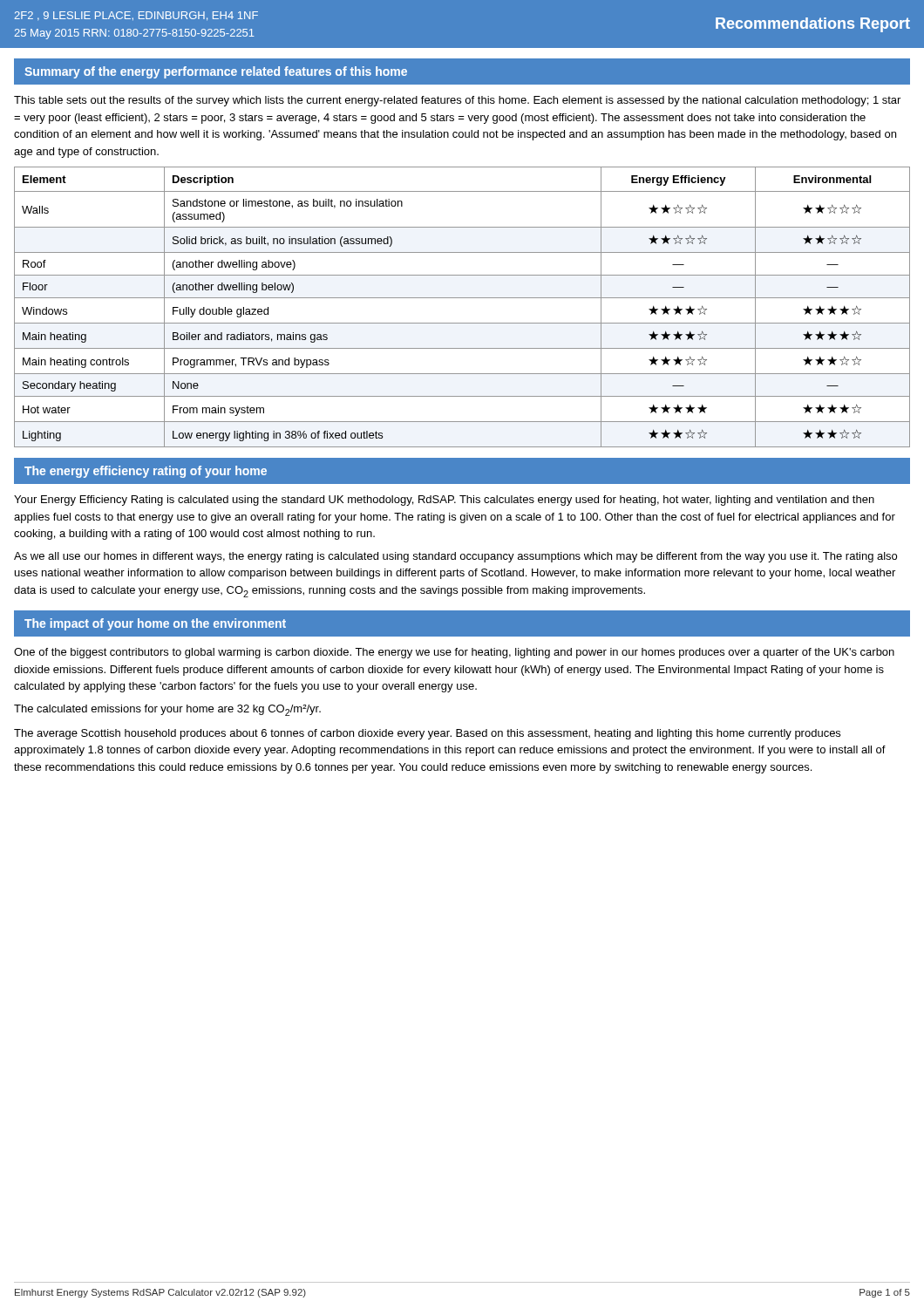Locate the block of text that opens with "The average Scottish"
The height and width of the screenshot is (1308, 924).
pos(450,750)
